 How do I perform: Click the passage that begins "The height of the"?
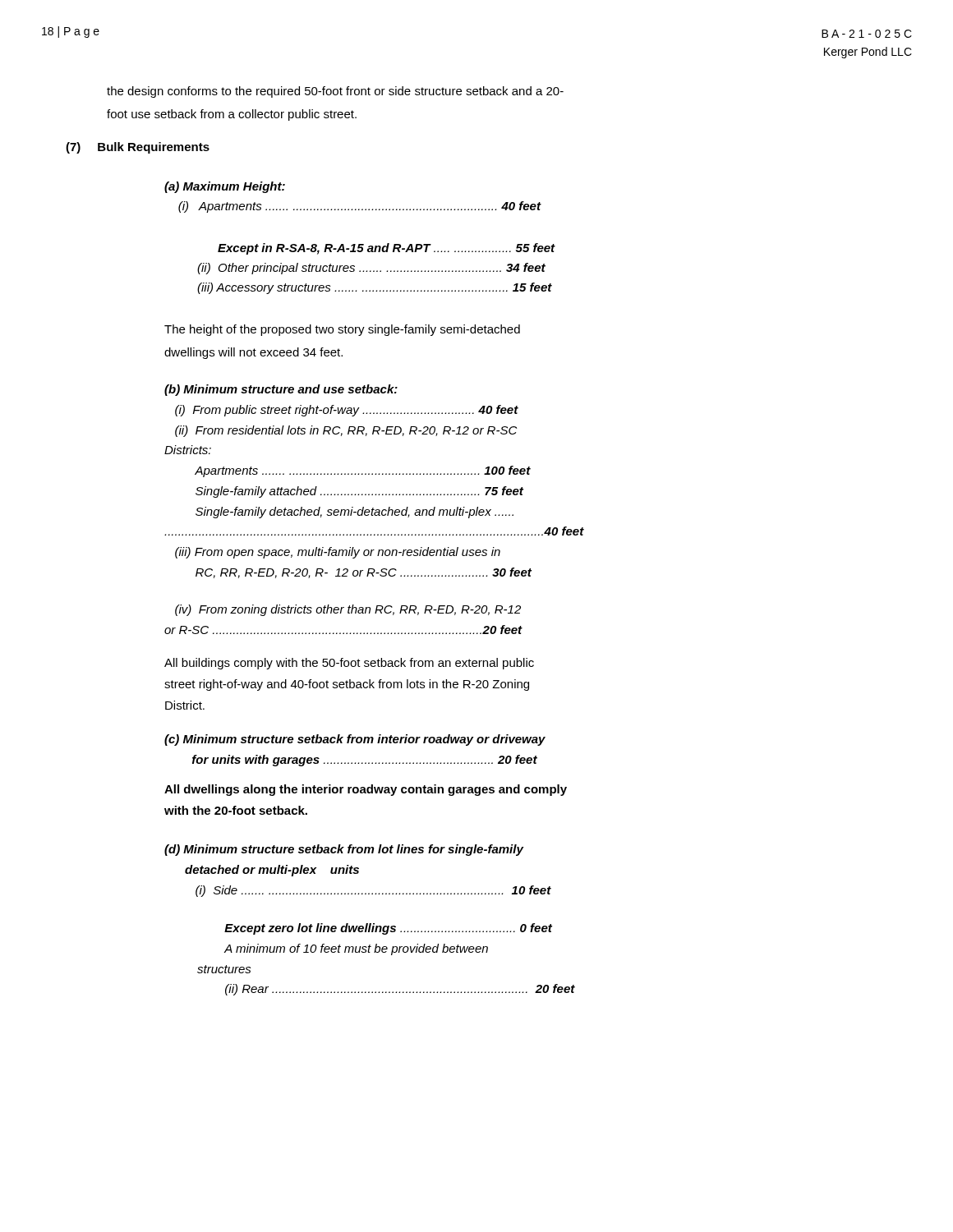(342, 329)
